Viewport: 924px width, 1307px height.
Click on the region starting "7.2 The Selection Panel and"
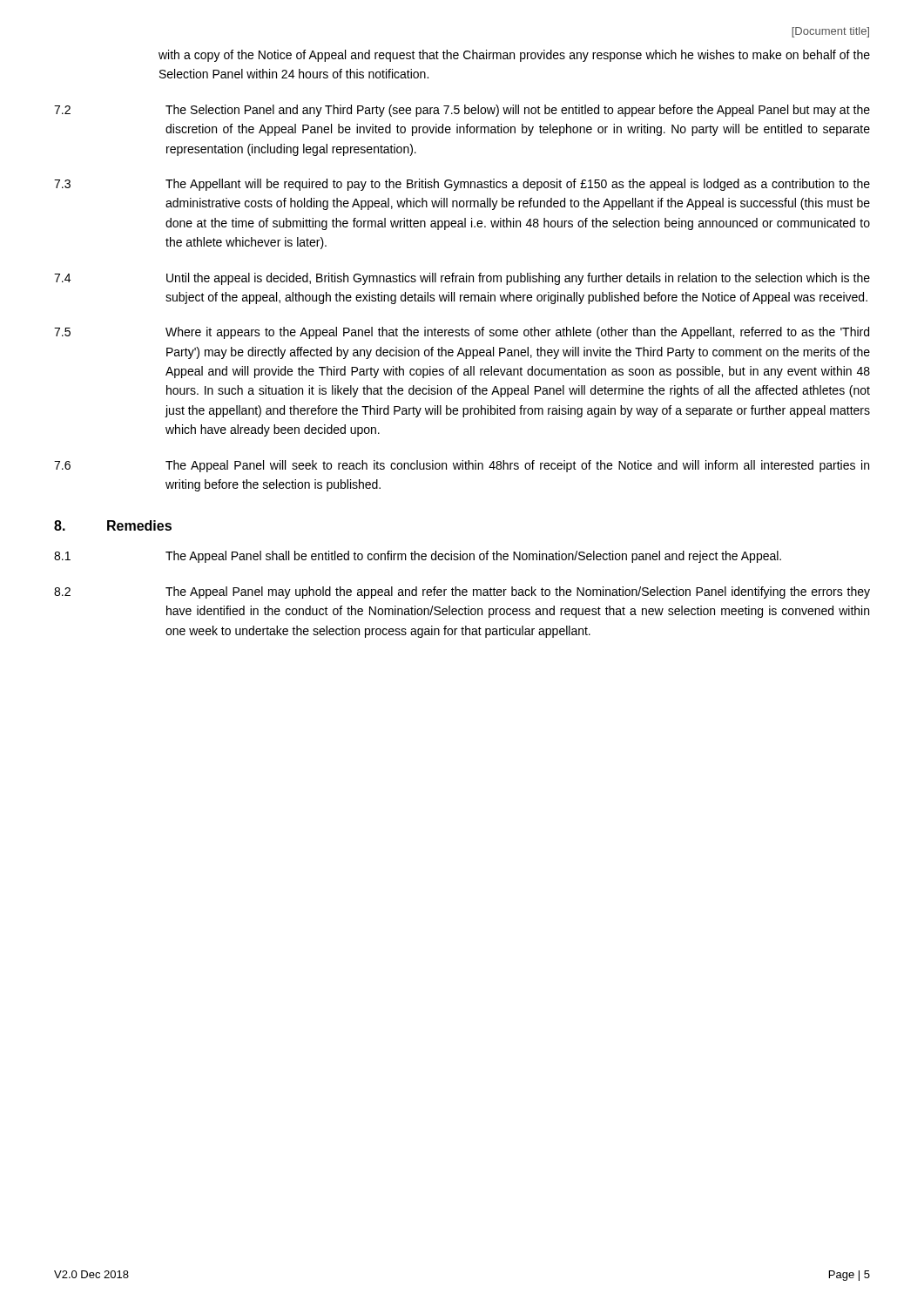coord(462,129)
